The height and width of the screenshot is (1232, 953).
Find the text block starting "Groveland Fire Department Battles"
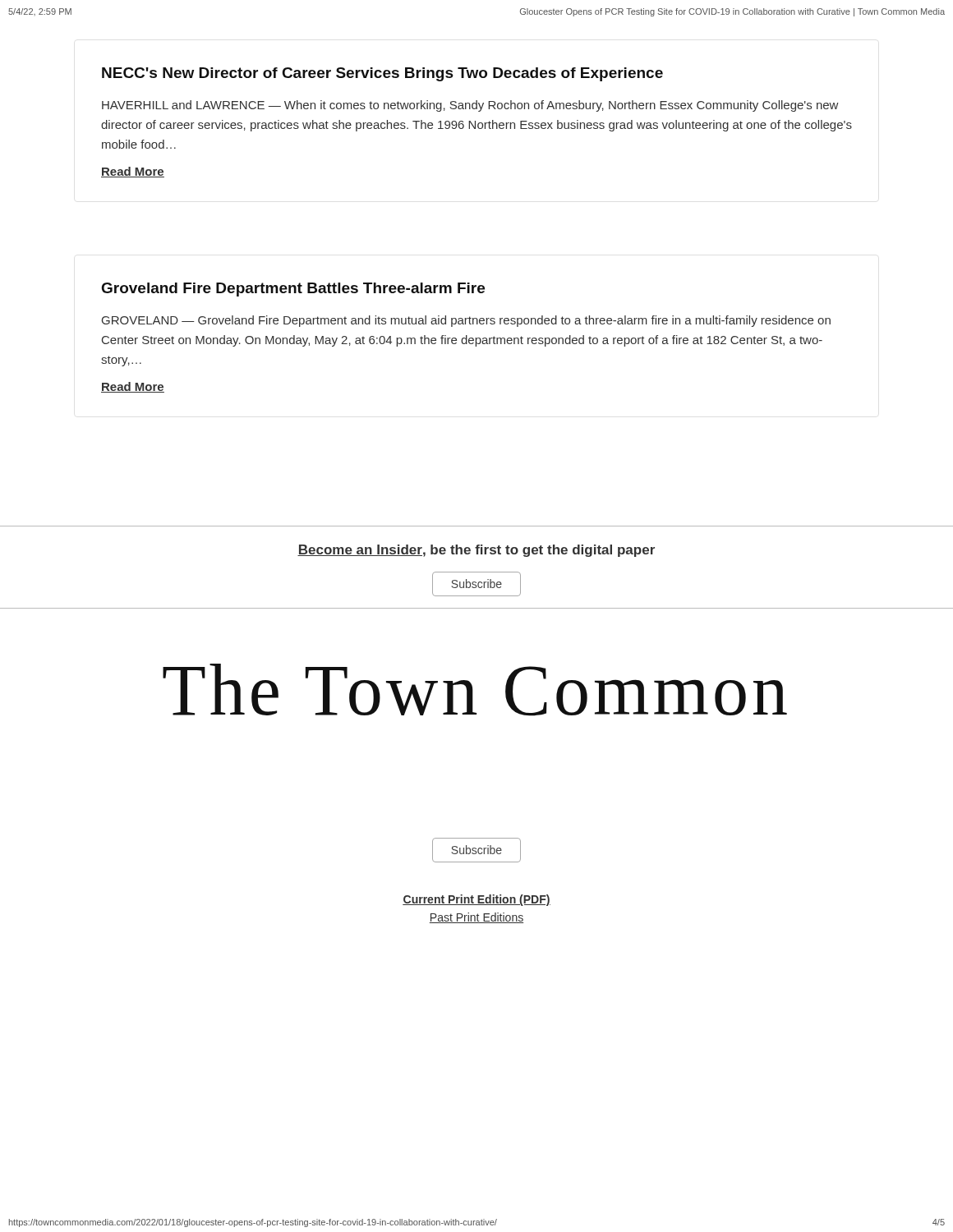tap(476, 336)
